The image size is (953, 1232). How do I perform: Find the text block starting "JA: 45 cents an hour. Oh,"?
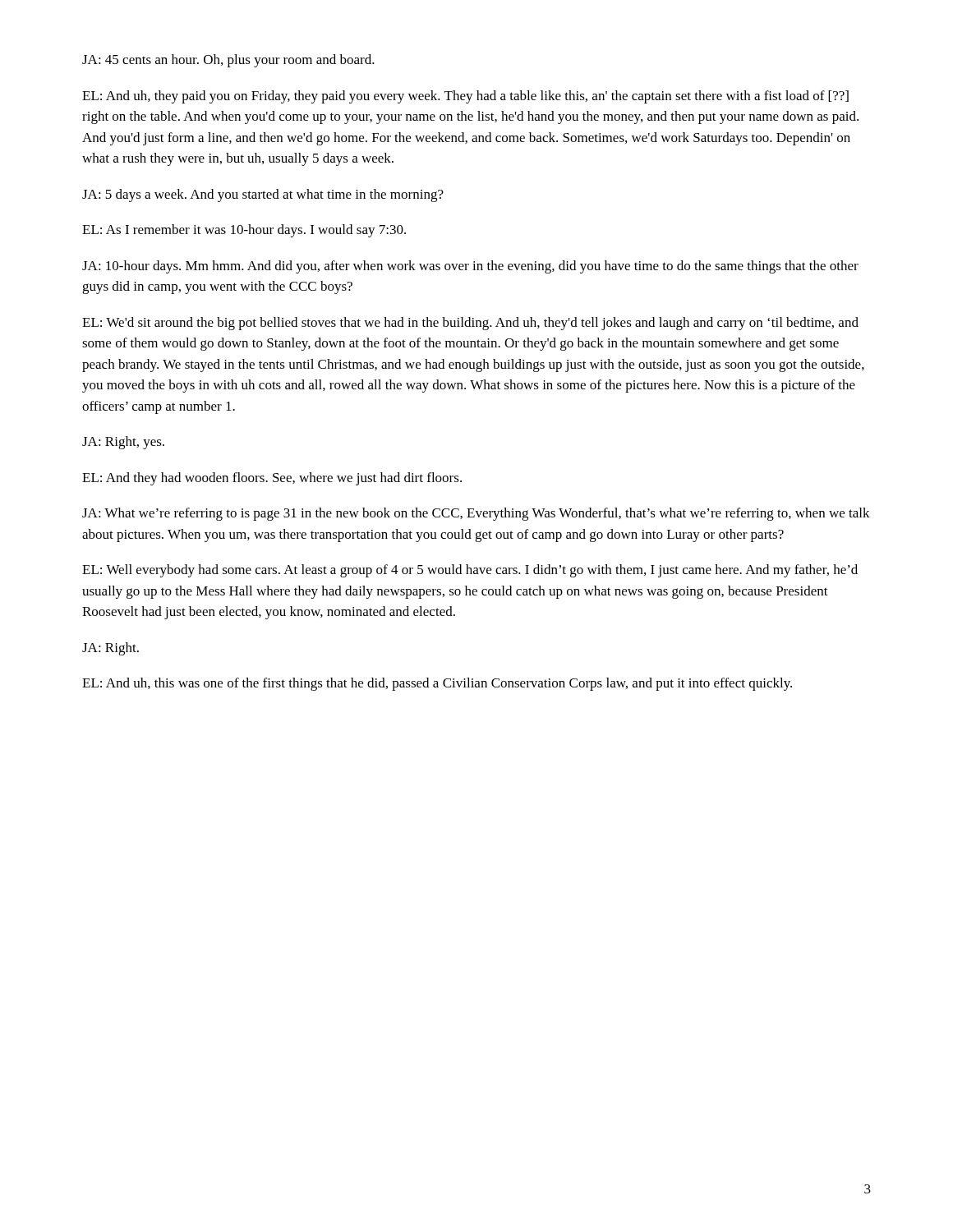[229, 60]
